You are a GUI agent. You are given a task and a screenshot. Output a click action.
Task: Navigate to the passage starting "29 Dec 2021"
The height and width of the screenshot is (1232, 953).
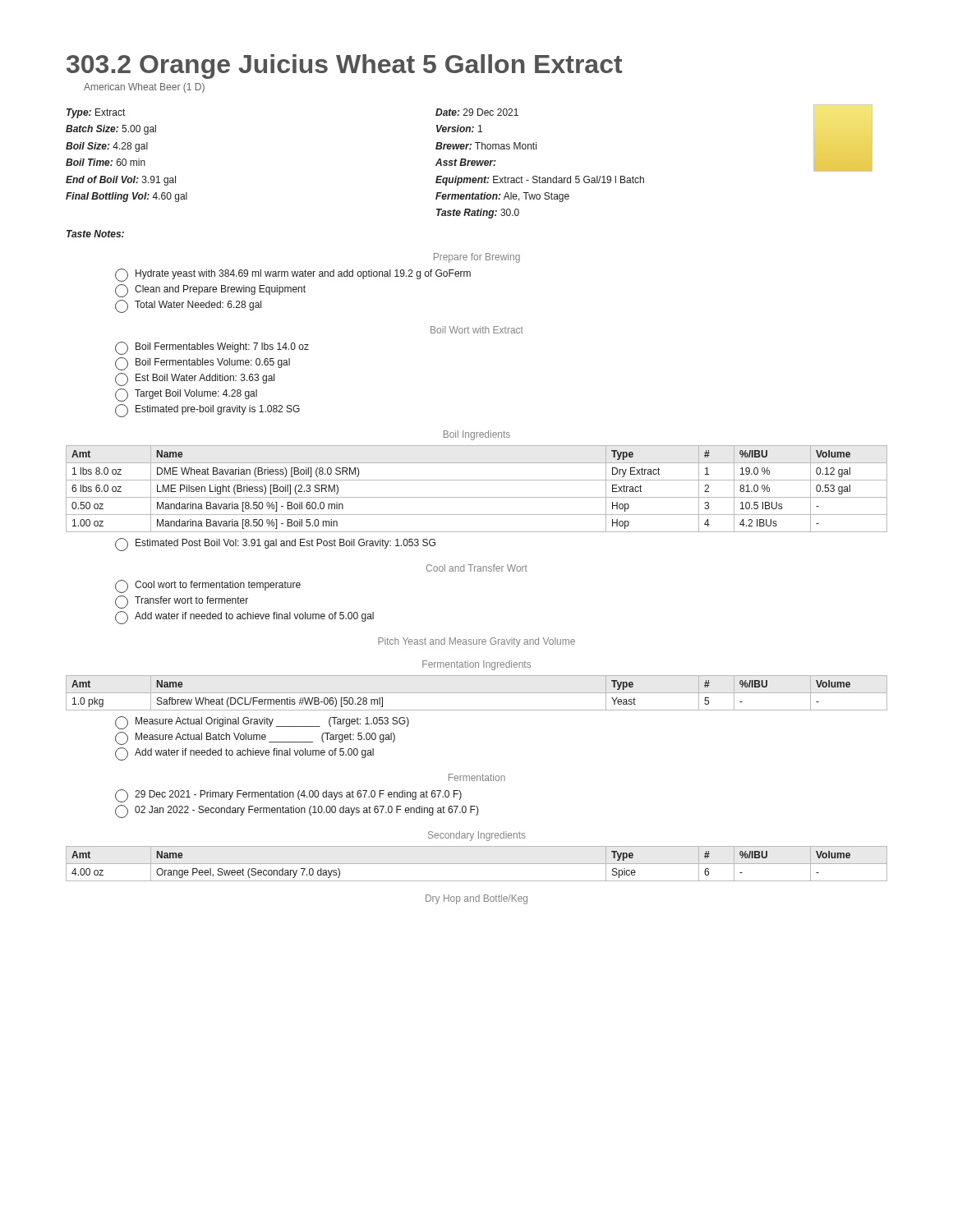coord(288,795)
